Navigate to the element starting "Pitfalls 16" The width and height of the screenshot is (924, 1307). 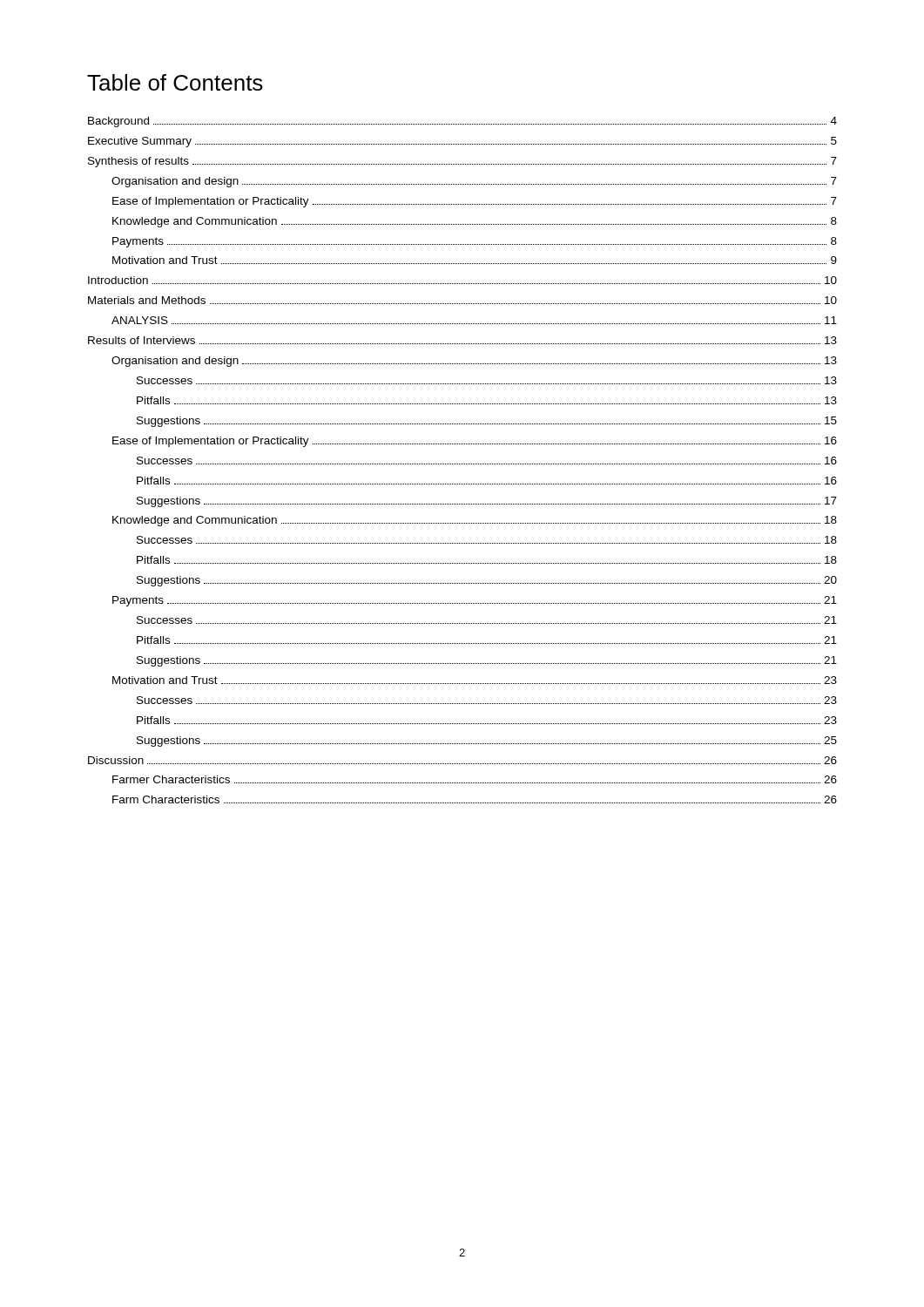click(486, 481)
